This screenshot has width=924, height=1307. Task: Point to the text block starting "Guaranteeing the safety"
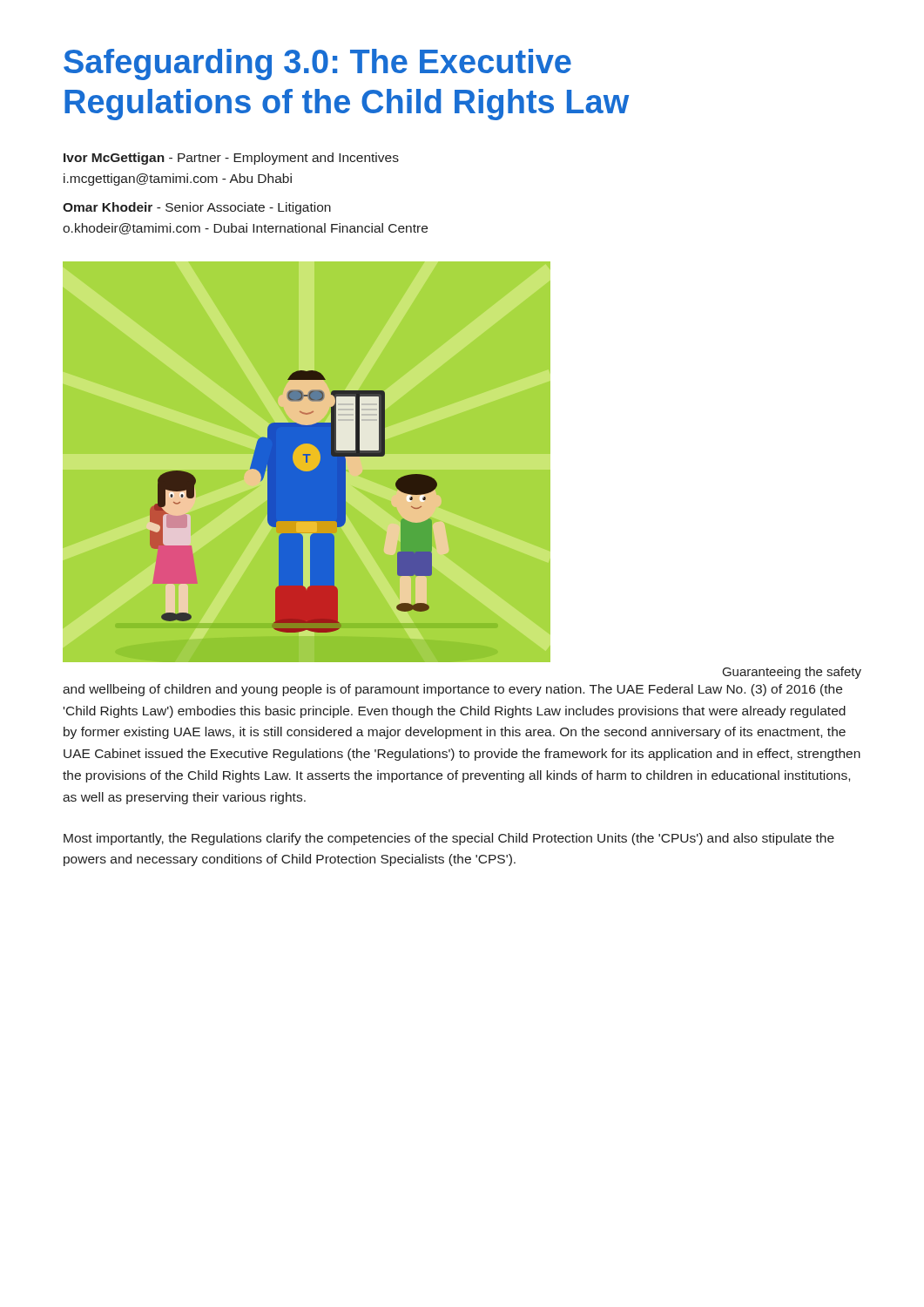[x=792, y=671]
